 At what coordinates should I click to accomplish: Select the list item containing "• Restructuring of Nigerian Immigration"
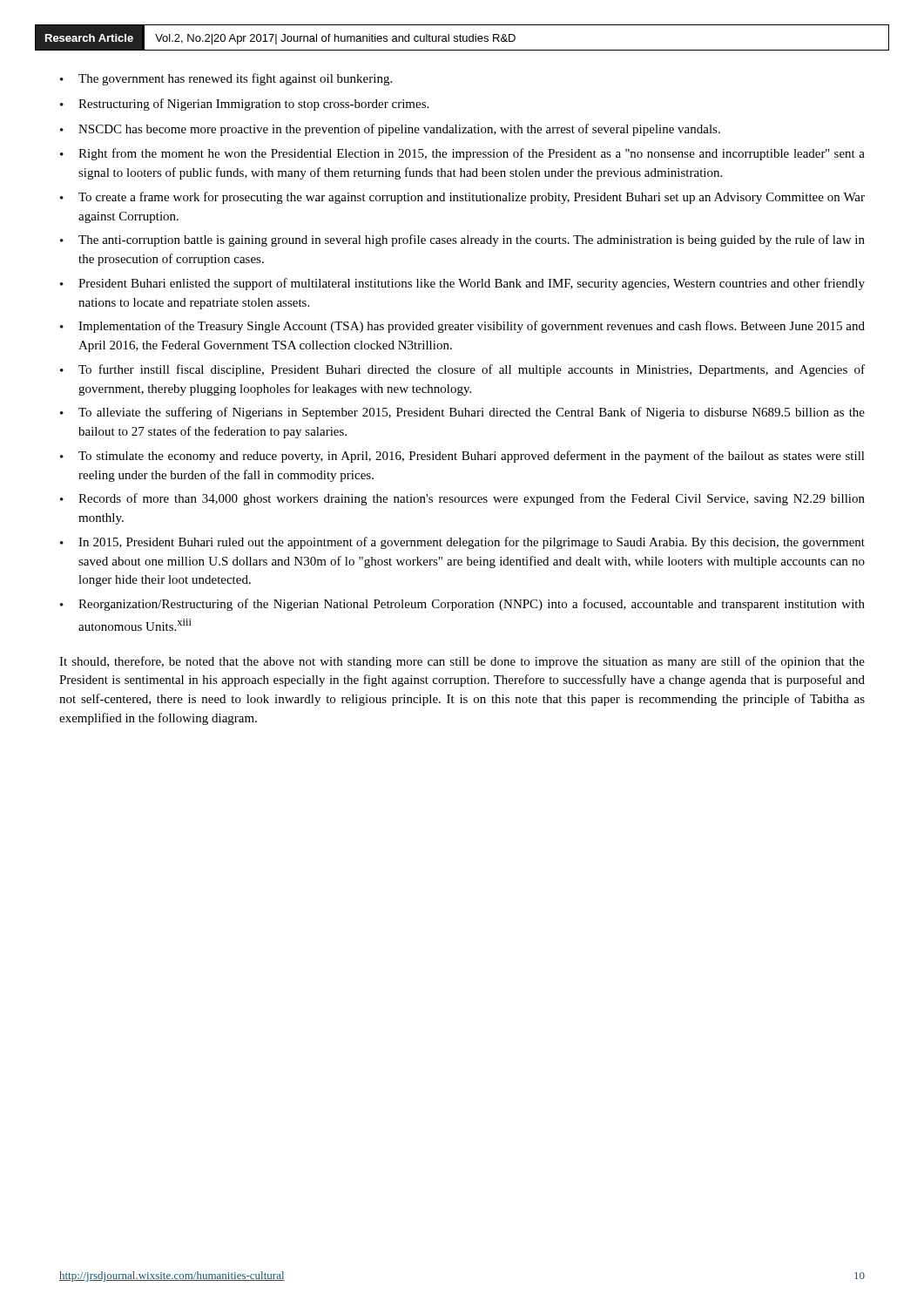click(244, 105)
